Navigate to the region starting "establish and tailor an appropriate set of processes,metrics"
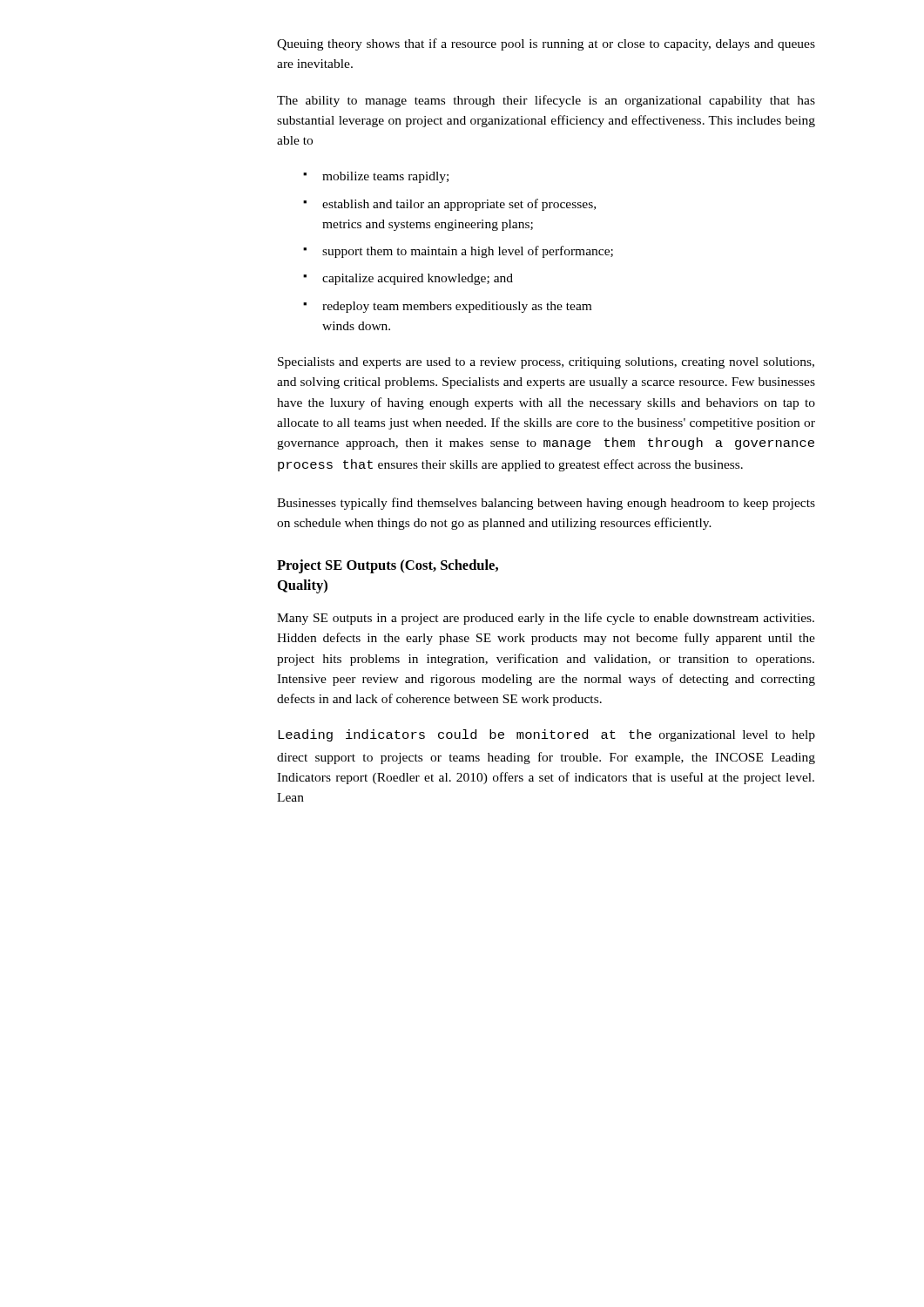 (459, 213)
